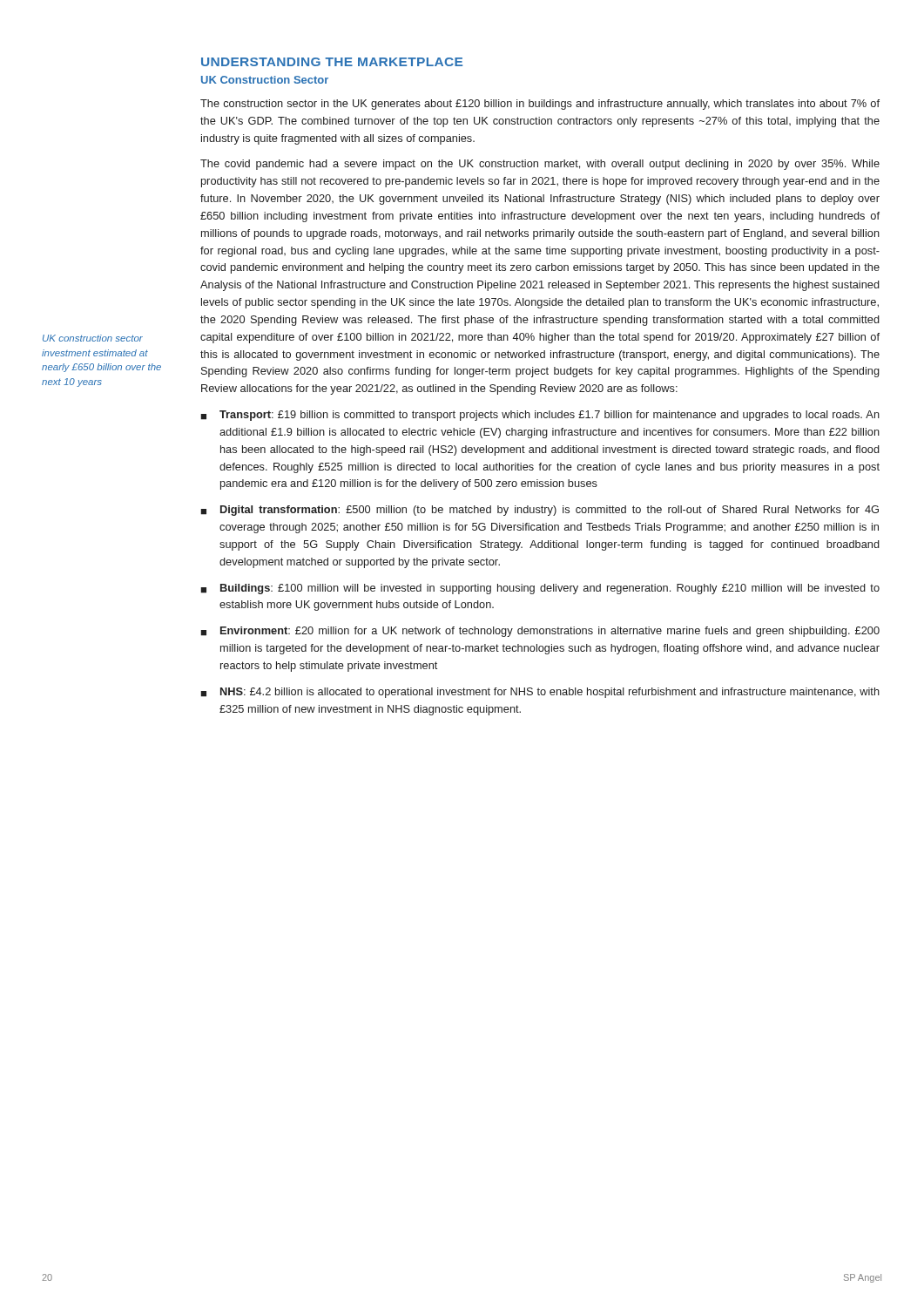
Task: Locate the text block starting "The covid pandemic had"
Action: click(x=540, y=276)
